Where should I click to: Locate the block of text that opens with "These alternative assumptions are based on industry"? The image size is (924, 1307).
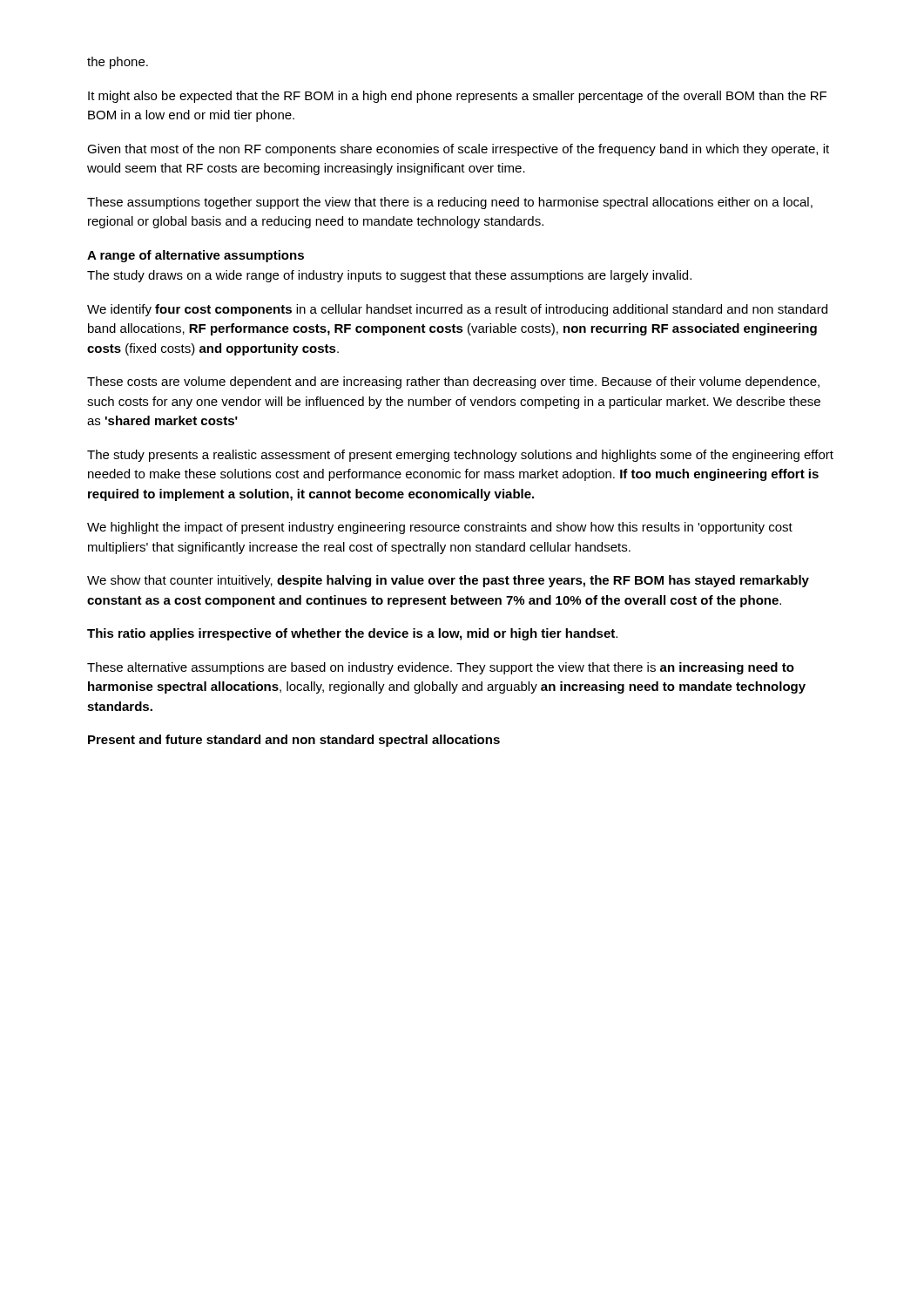446,686
